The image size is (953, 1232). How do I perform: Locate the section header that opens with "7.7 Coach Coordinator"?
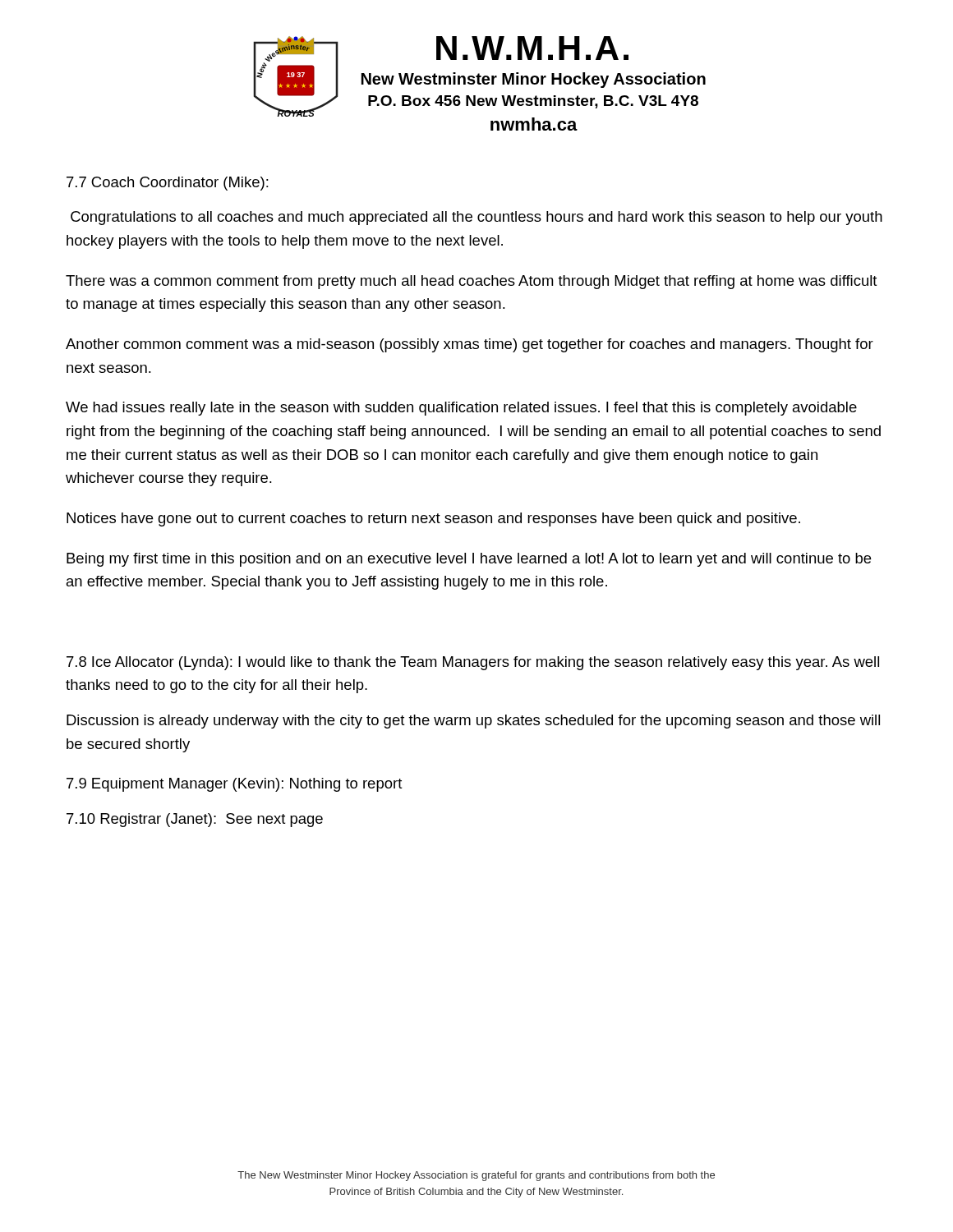(x=168, y=182)
